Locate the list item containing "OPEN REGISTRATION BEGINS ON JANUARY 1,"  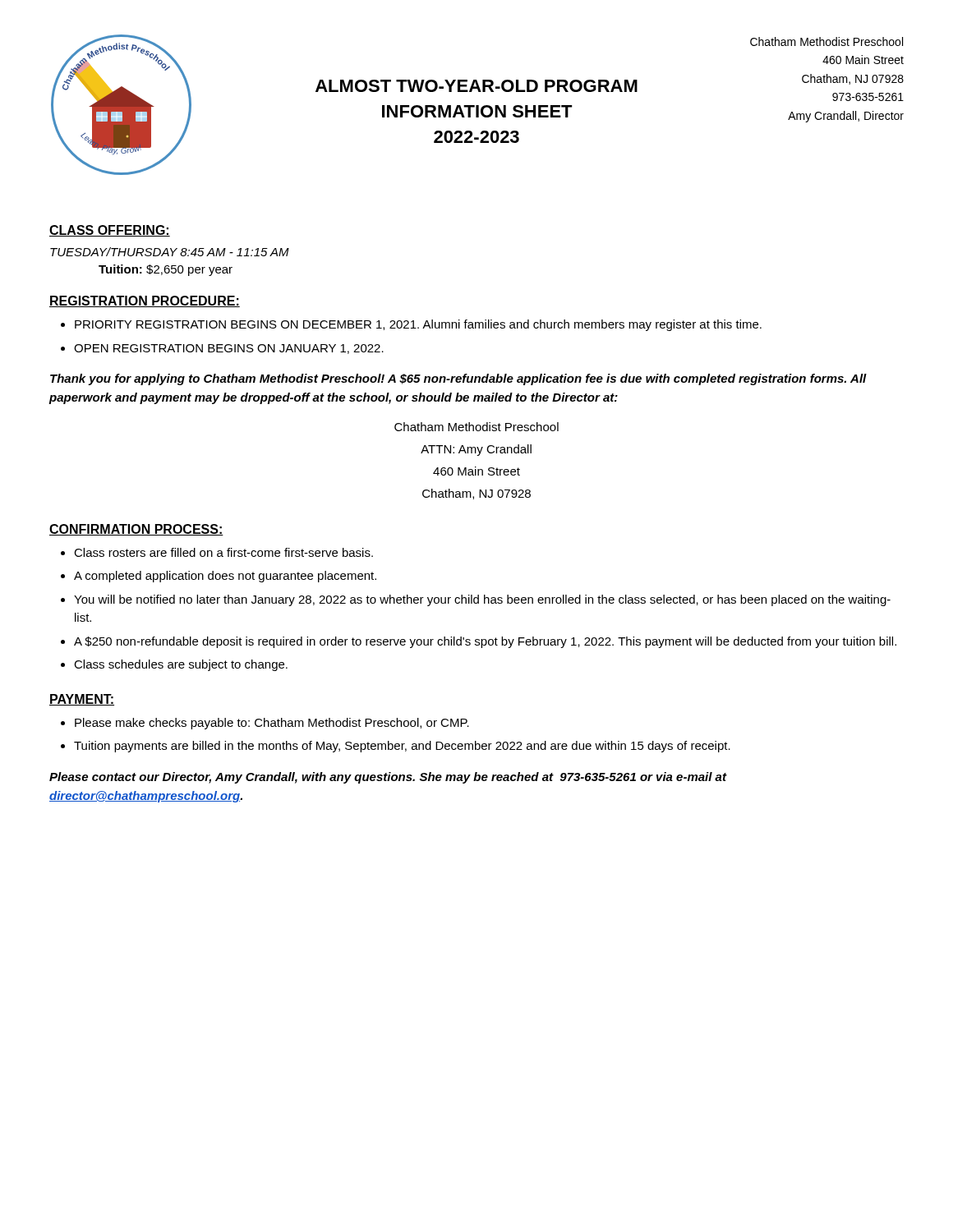coord(229,347)
